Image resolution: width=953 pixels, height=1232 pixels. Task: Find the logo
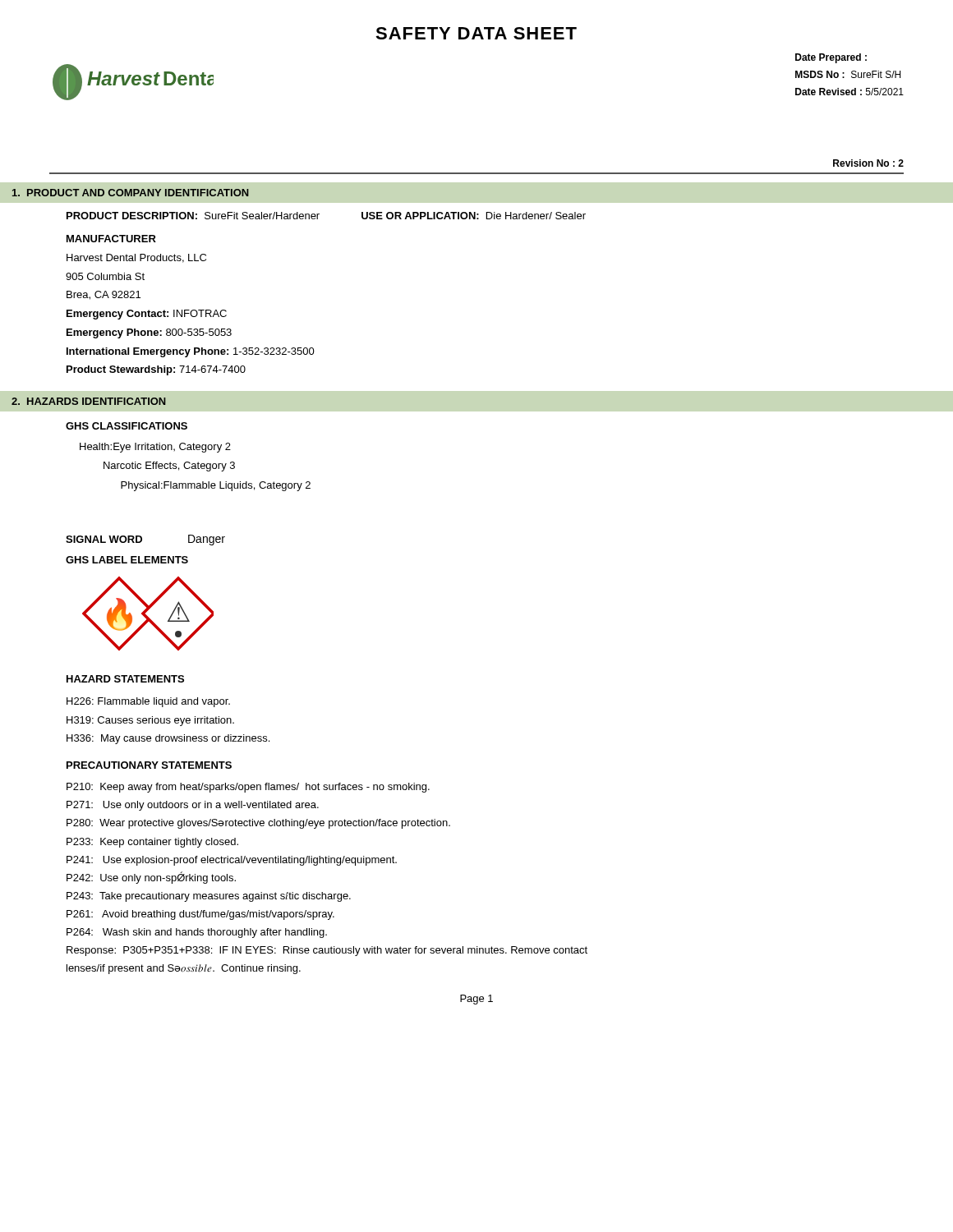tap(131, 83)
